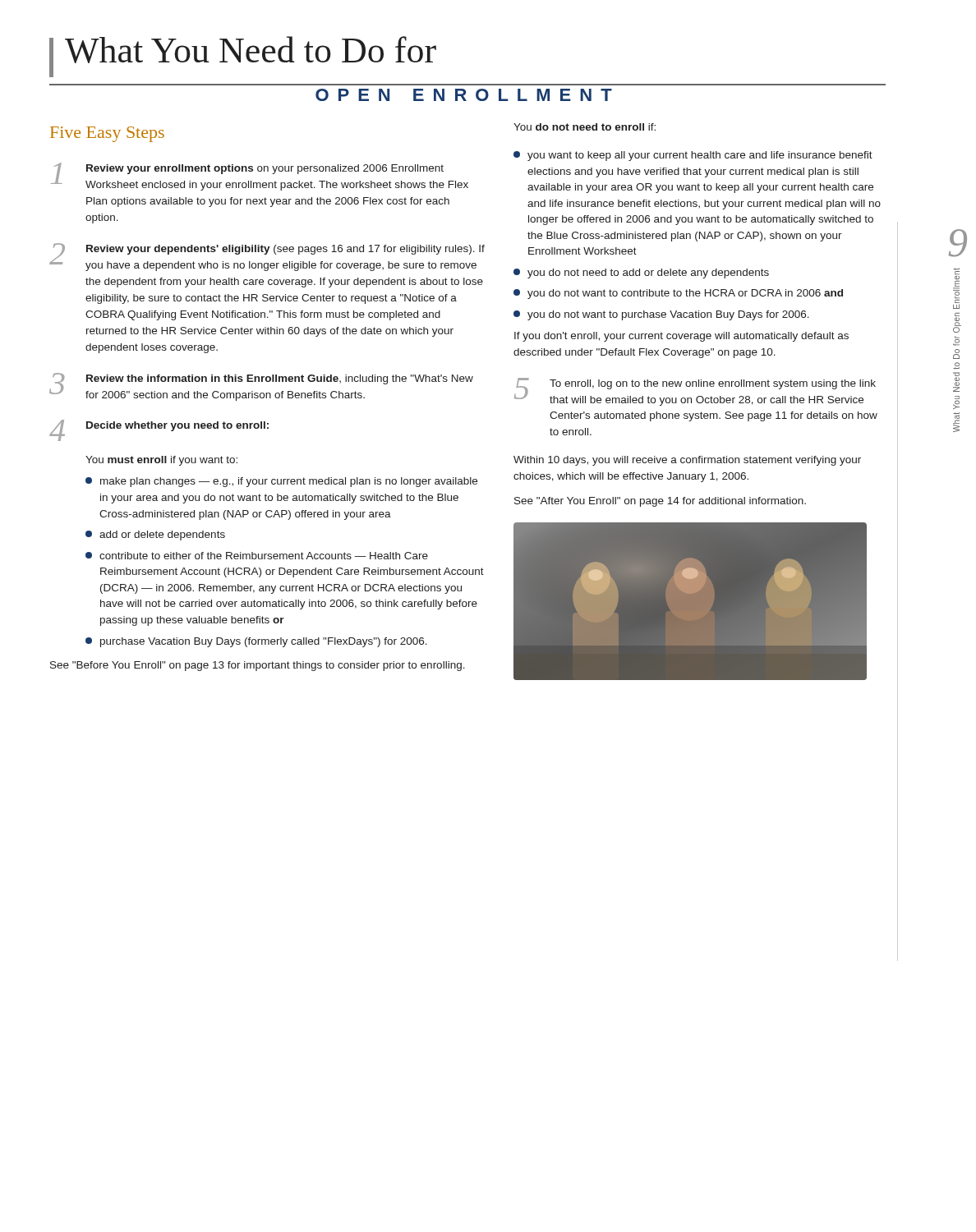Find the photo

pyautogui.click(x=690, y=601)
